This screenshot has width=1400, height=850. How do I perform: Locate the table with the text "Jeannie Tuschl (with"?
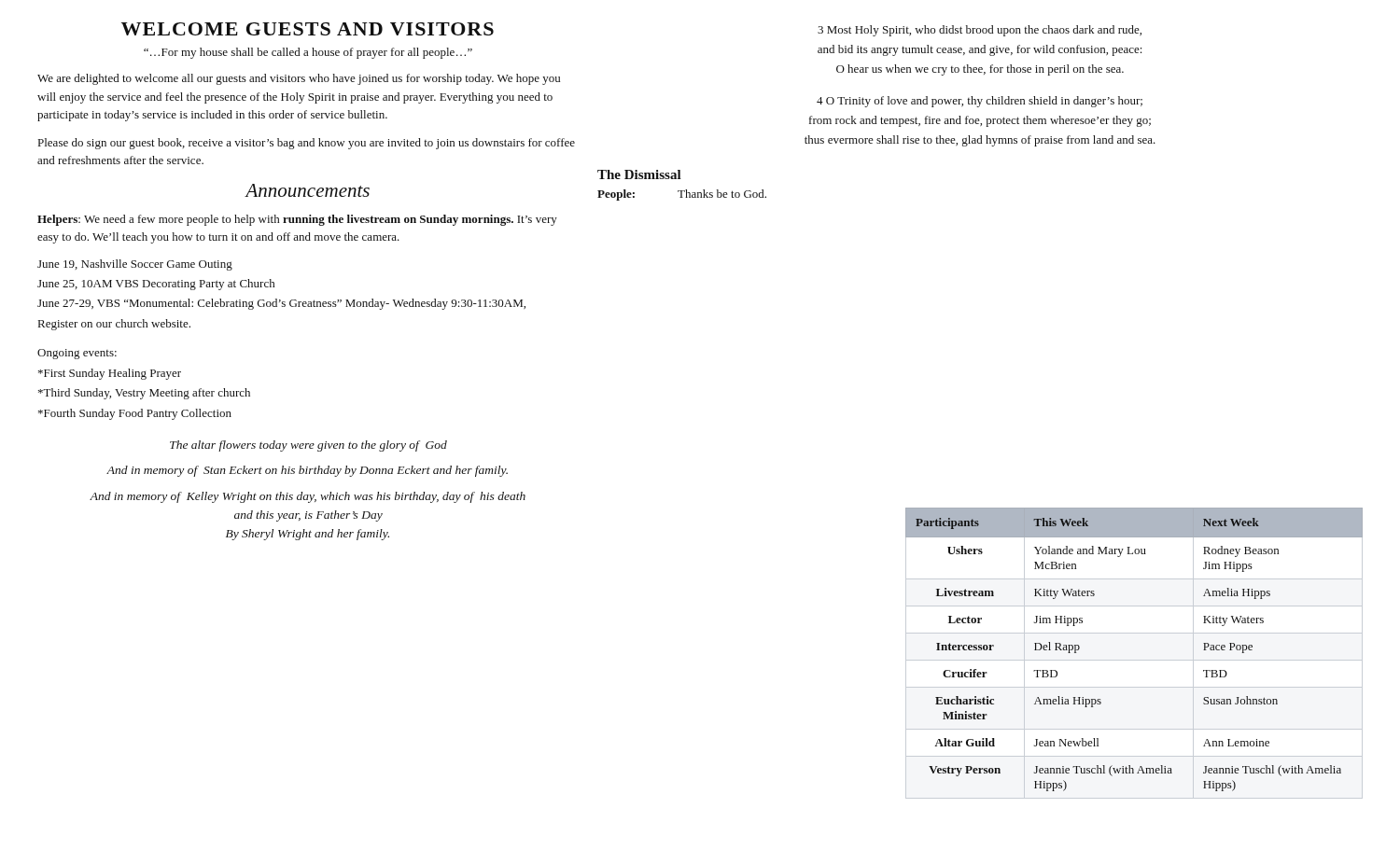[x=1134, y=653]
